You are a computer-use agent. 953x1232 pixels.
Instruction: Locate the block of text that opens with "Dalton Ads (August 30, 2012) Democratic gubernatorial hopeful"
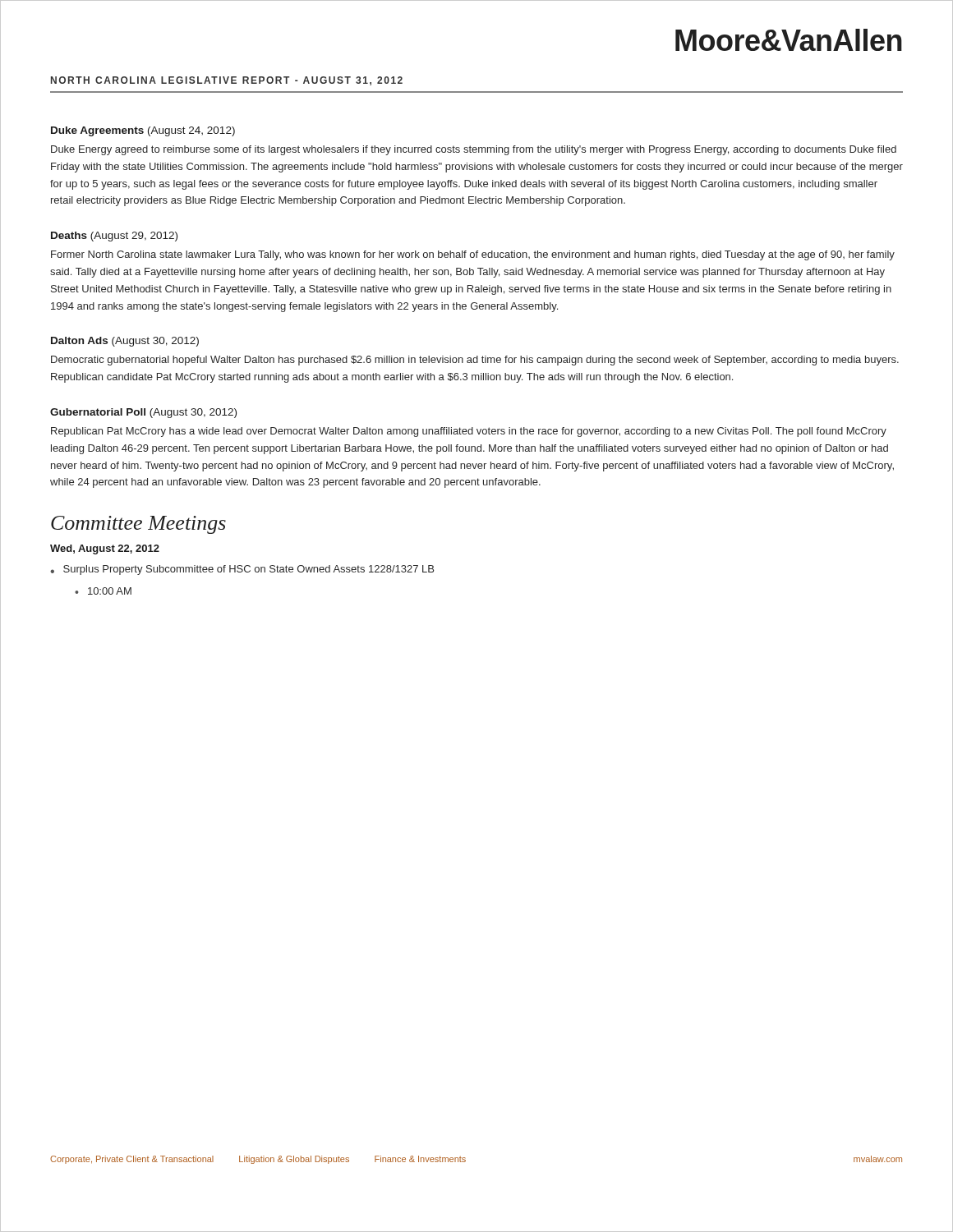476,360
